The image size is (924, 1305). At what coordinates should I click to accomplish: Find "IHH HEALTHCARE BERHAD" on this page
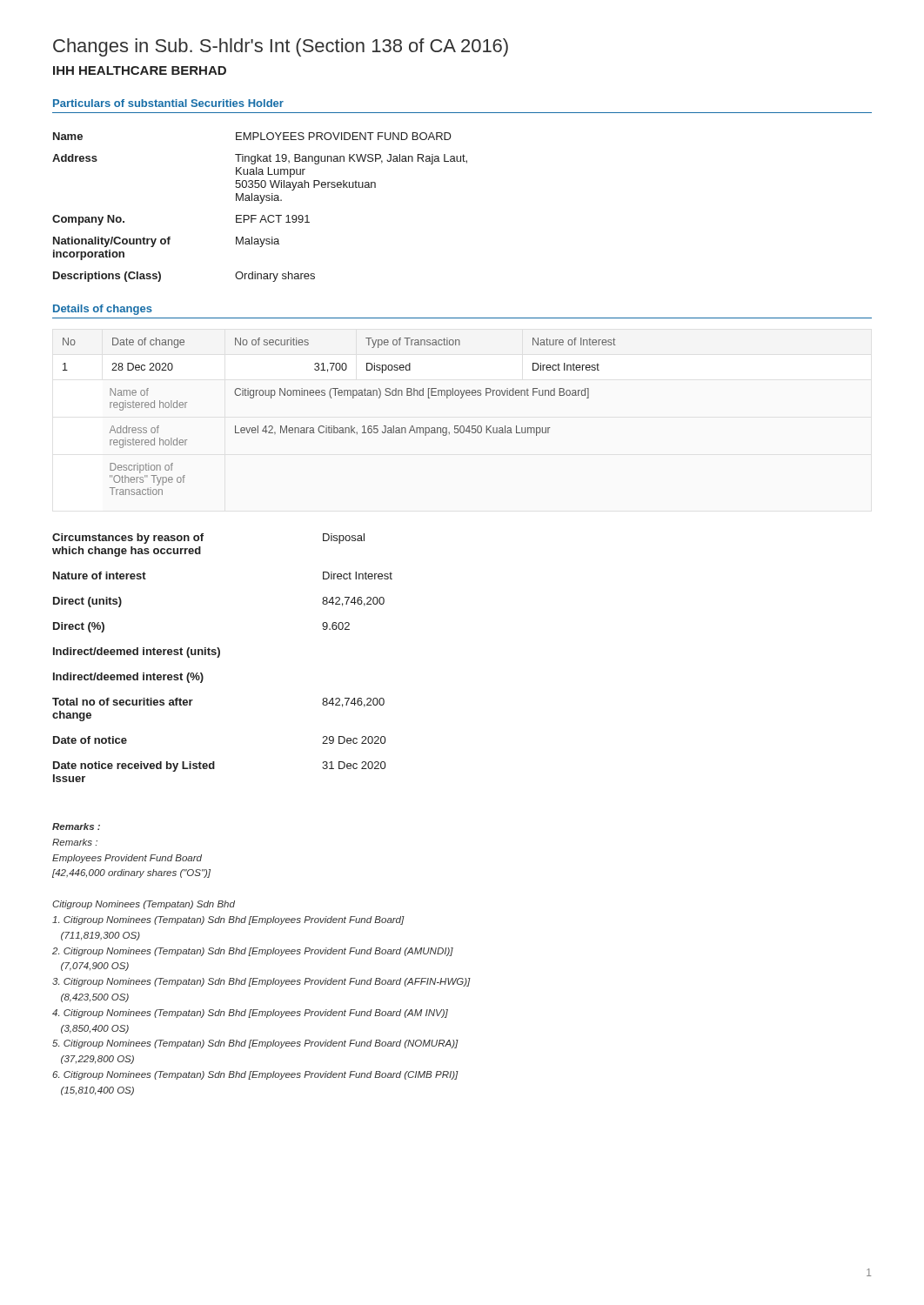(139, 70)
